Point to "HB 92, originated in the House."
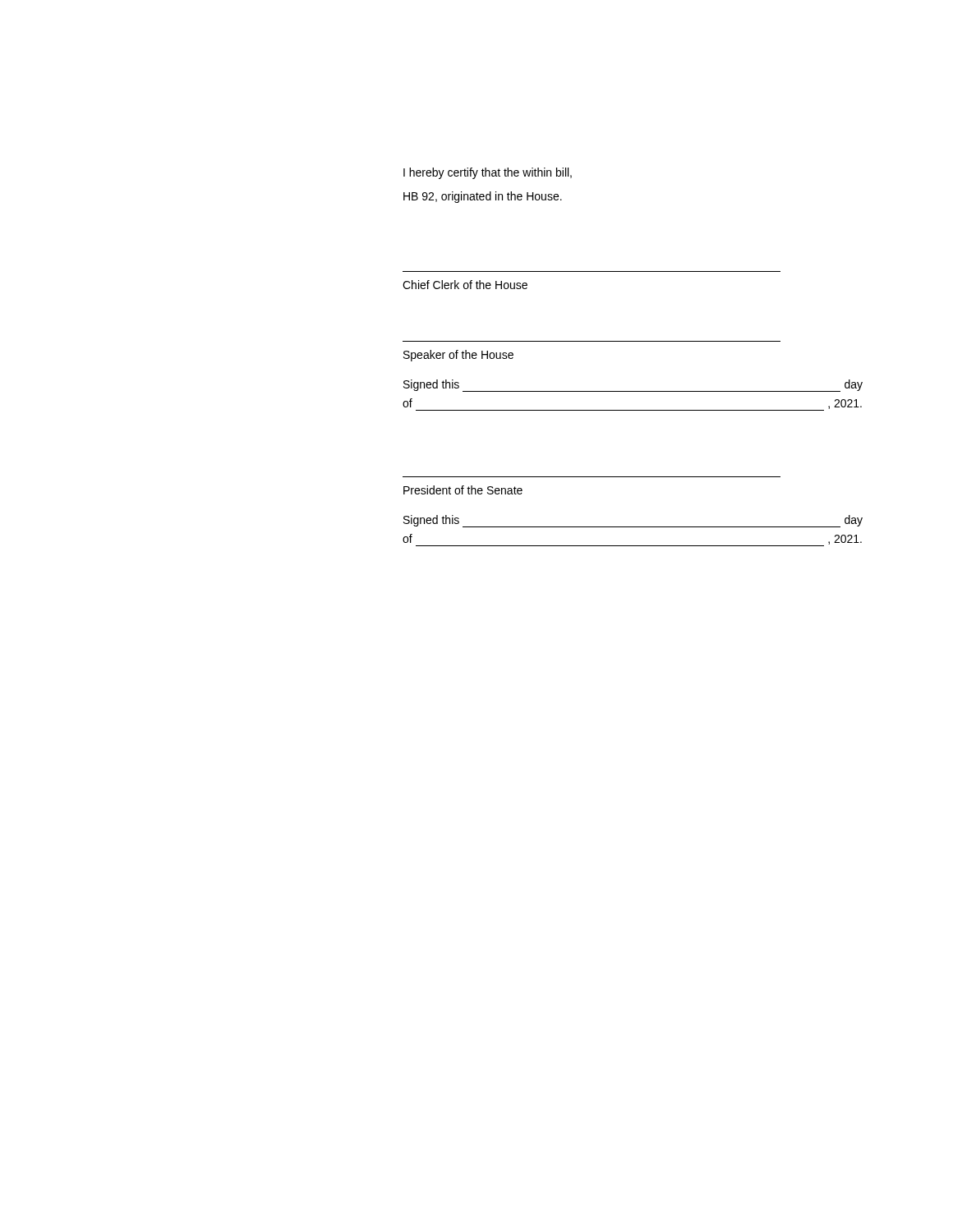This screenshot has height=1232, width=953. pyautogui.click(x=483, y=196)
